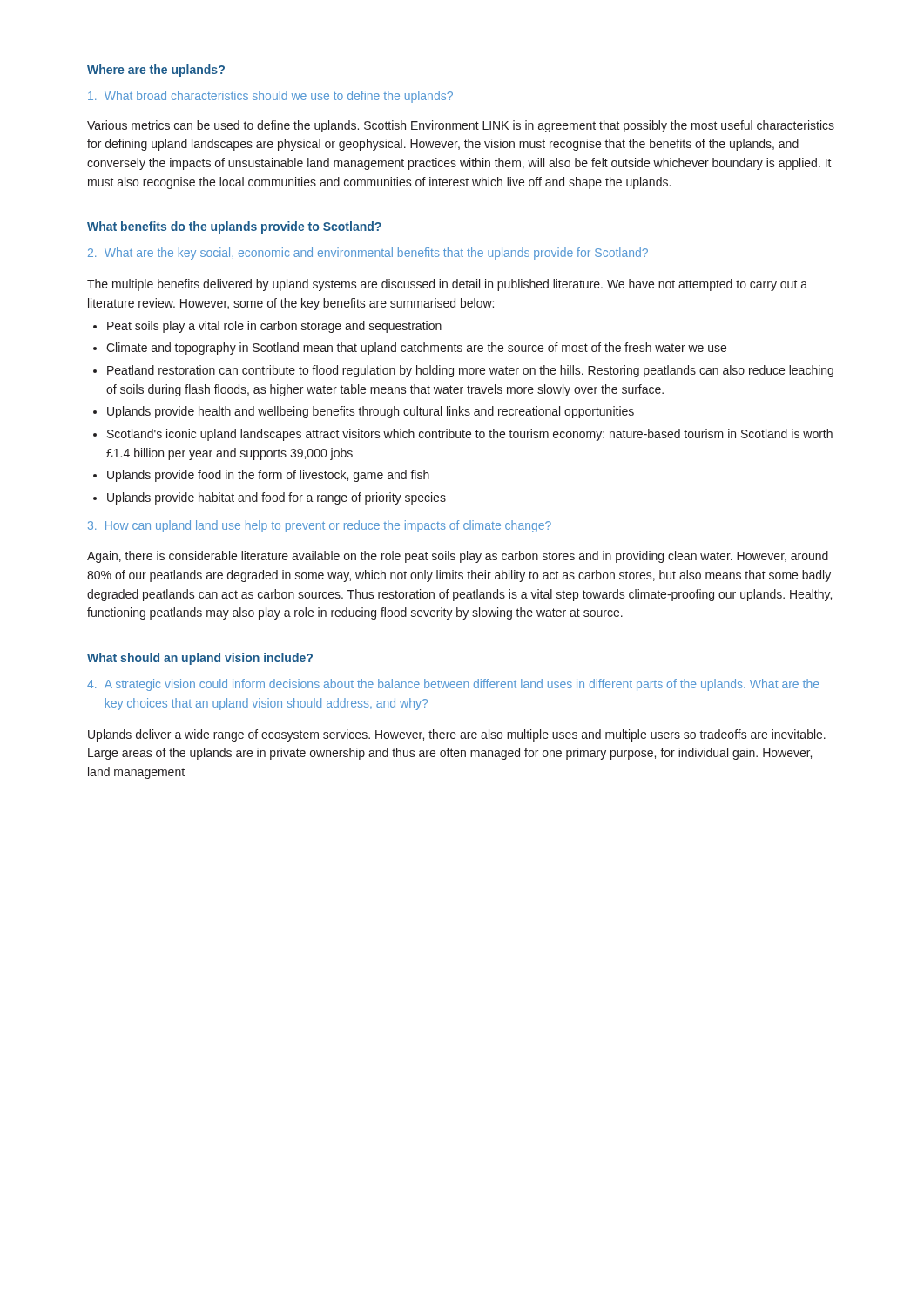Find the list item that says "Peatland restoration can contribute"
924x1307 pixels.
click(470, 380)
